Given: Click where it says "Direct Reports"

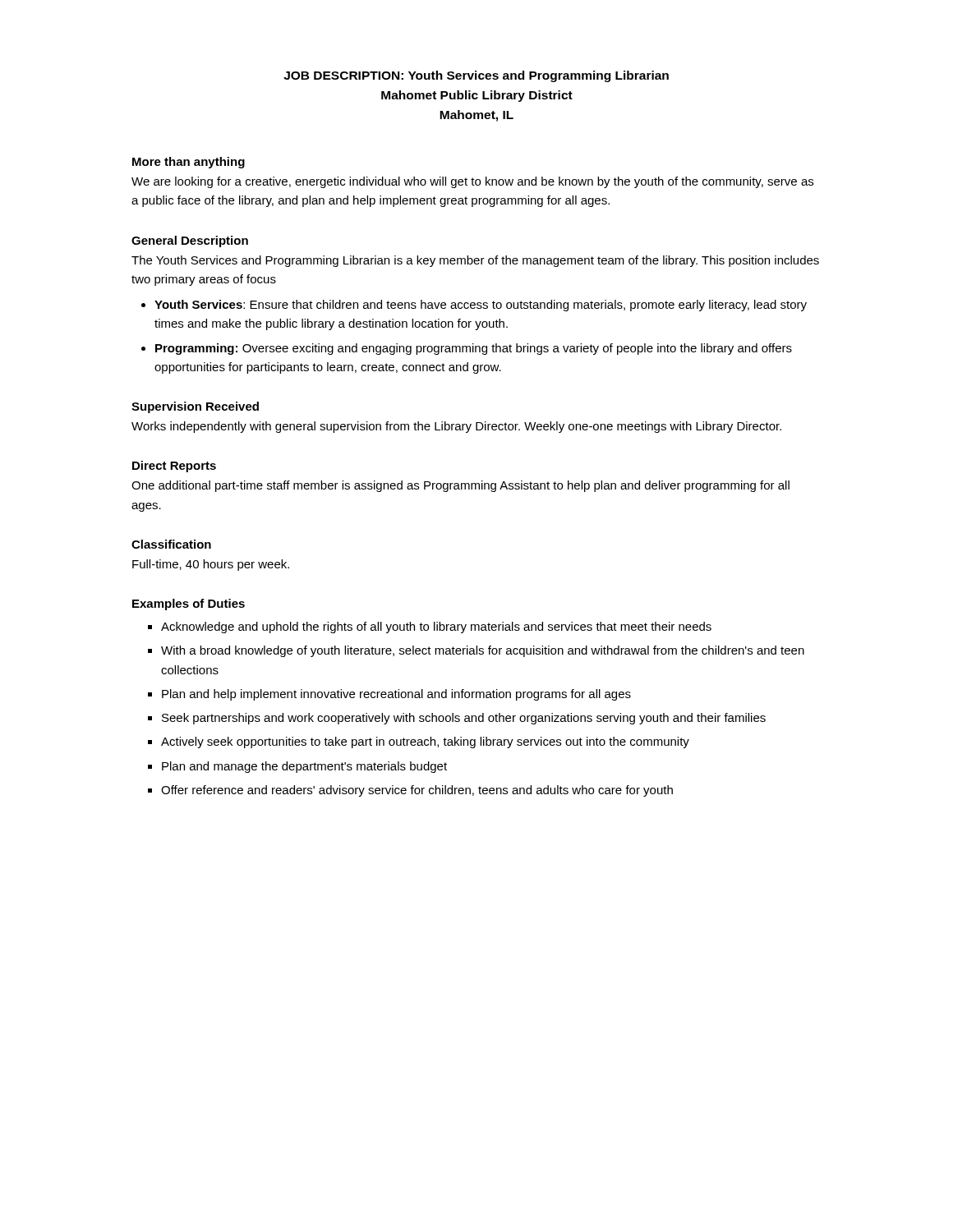Looking at the screenshot, I should coord(174,466).
